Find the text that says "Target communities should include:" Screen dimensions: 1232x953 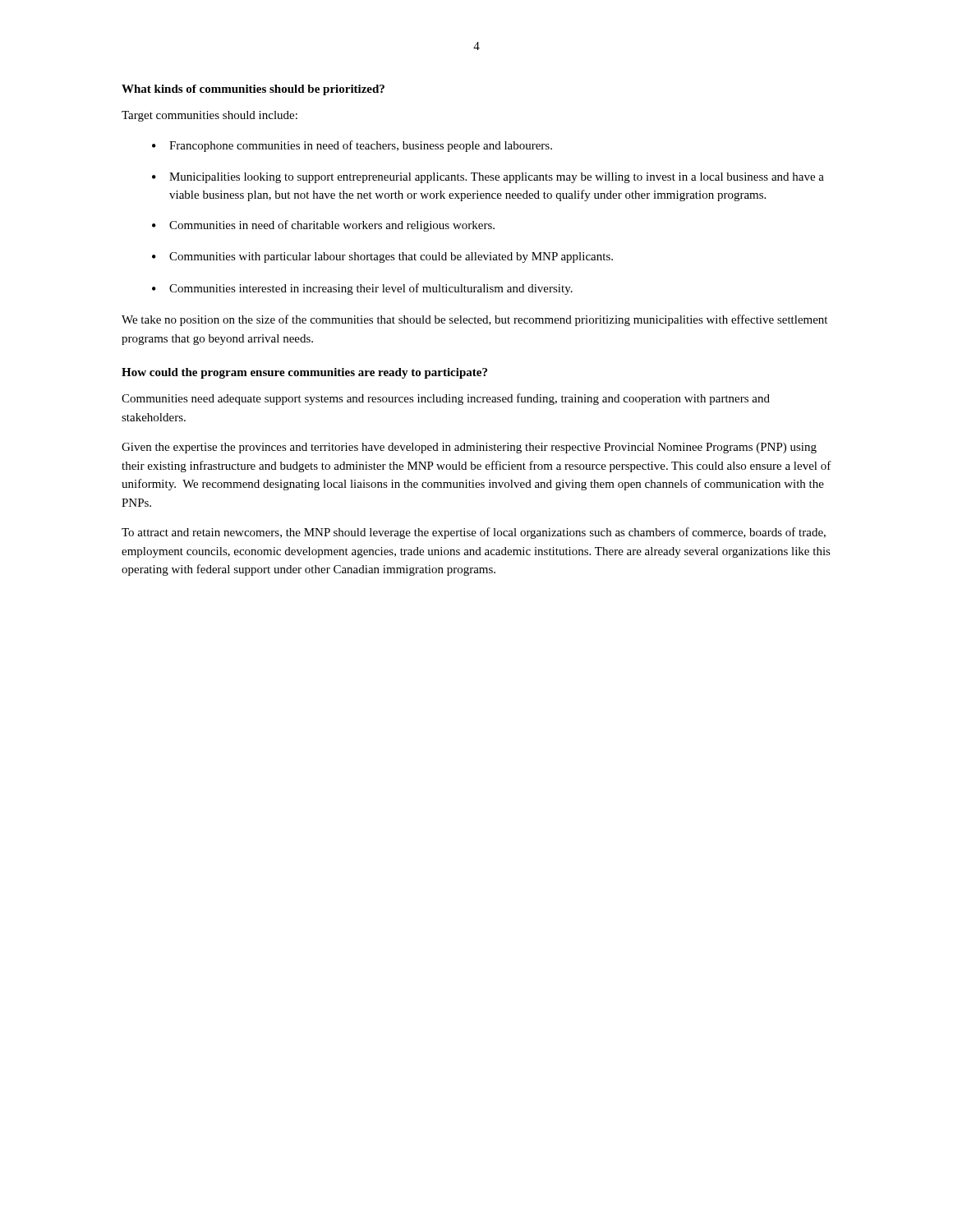(210, 115)
